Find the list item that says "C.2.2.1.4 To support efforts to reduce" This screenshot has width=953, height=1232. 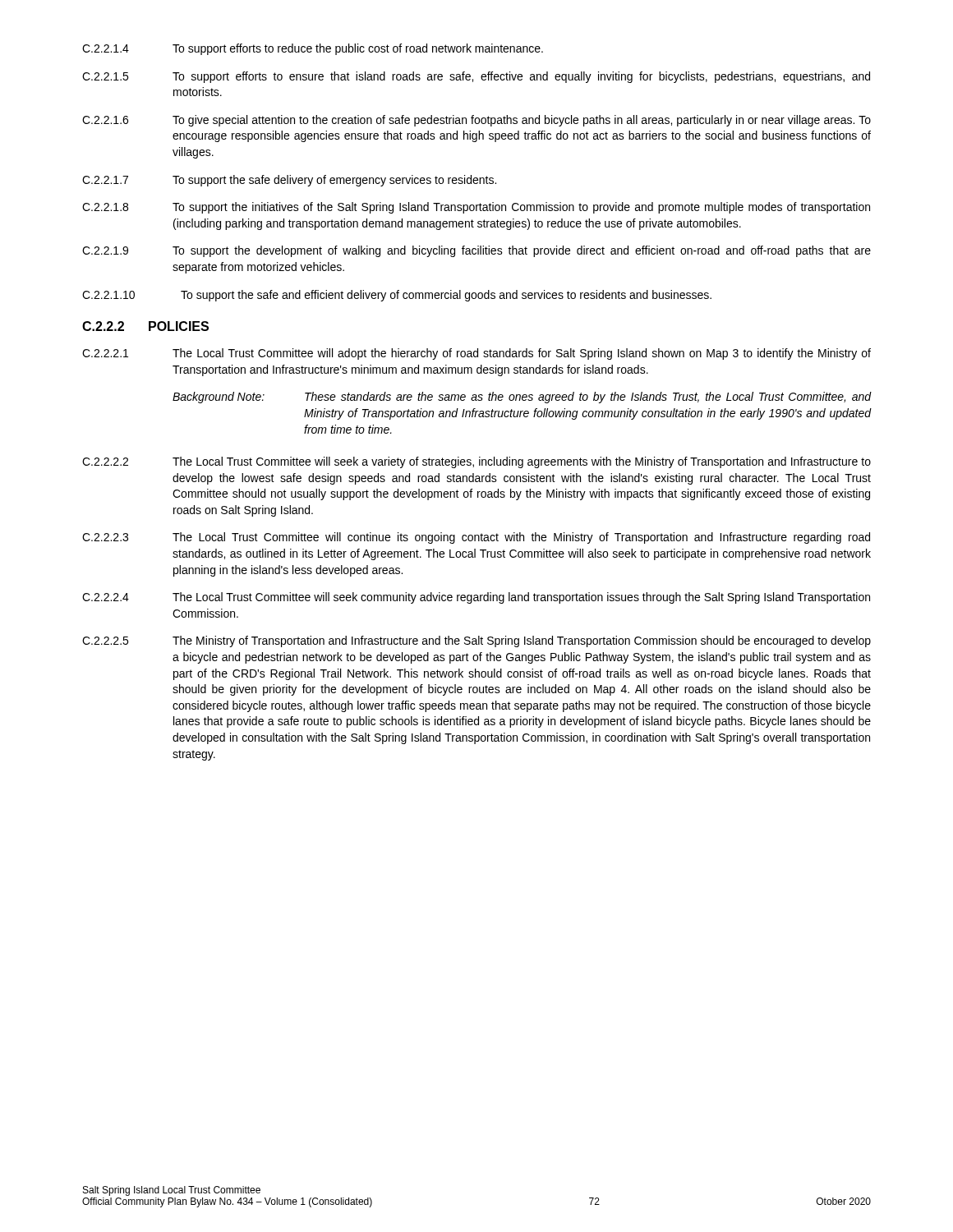pos(476,49)
